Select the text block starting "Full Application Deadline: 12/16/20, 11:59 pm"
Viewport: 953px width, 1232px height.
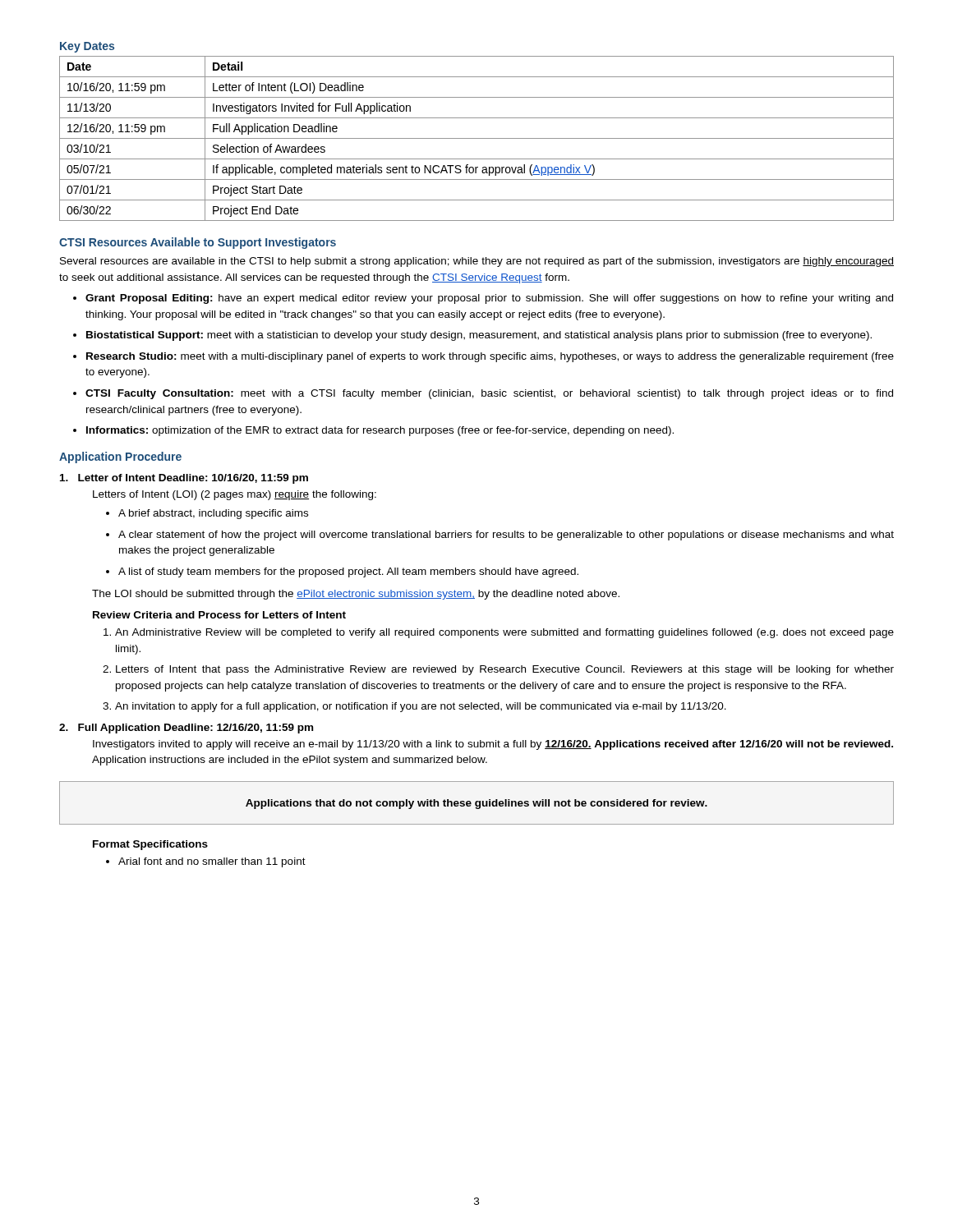point(187,727)
